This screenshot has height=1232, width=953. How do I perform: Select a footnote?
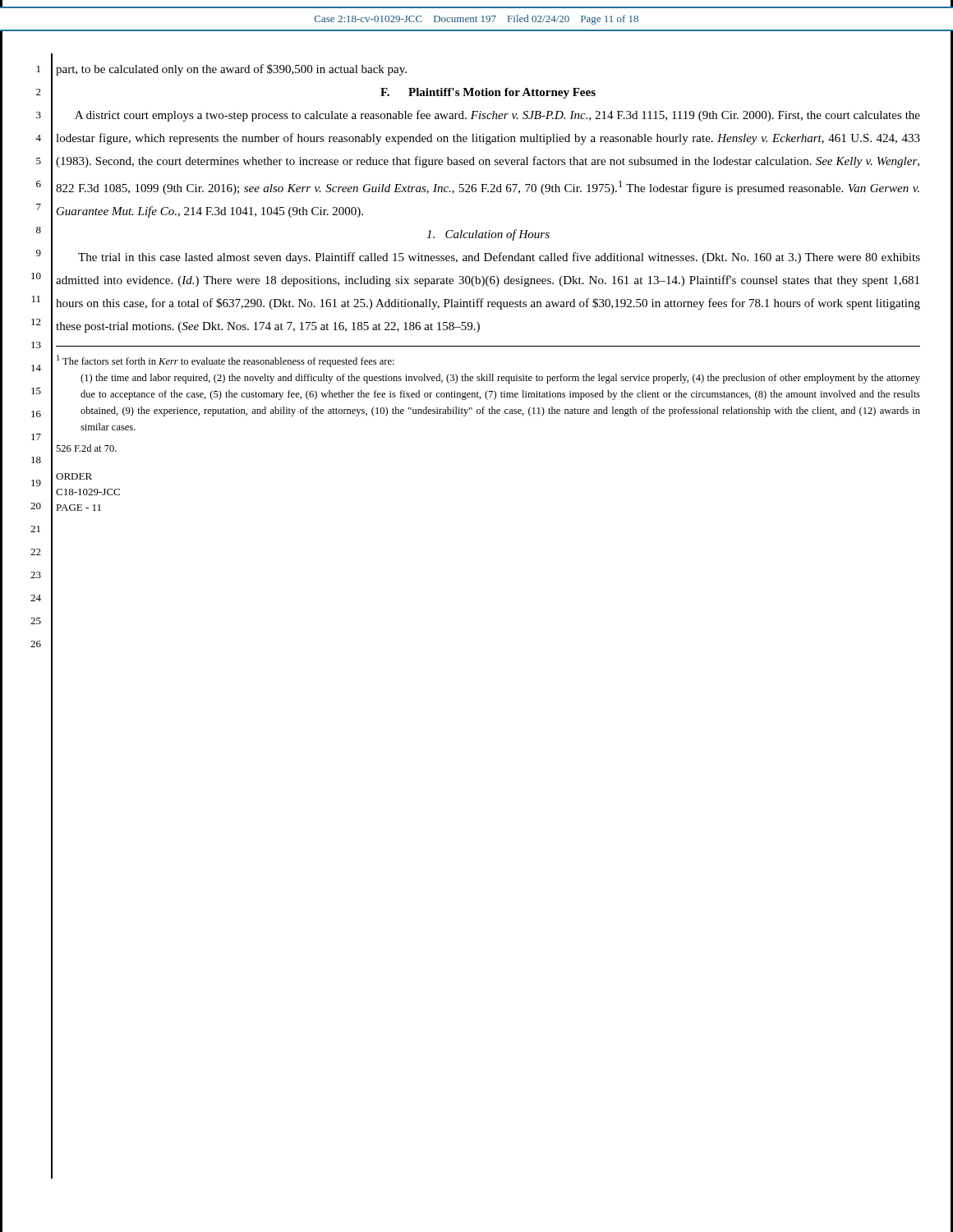[x=488, y=405]
